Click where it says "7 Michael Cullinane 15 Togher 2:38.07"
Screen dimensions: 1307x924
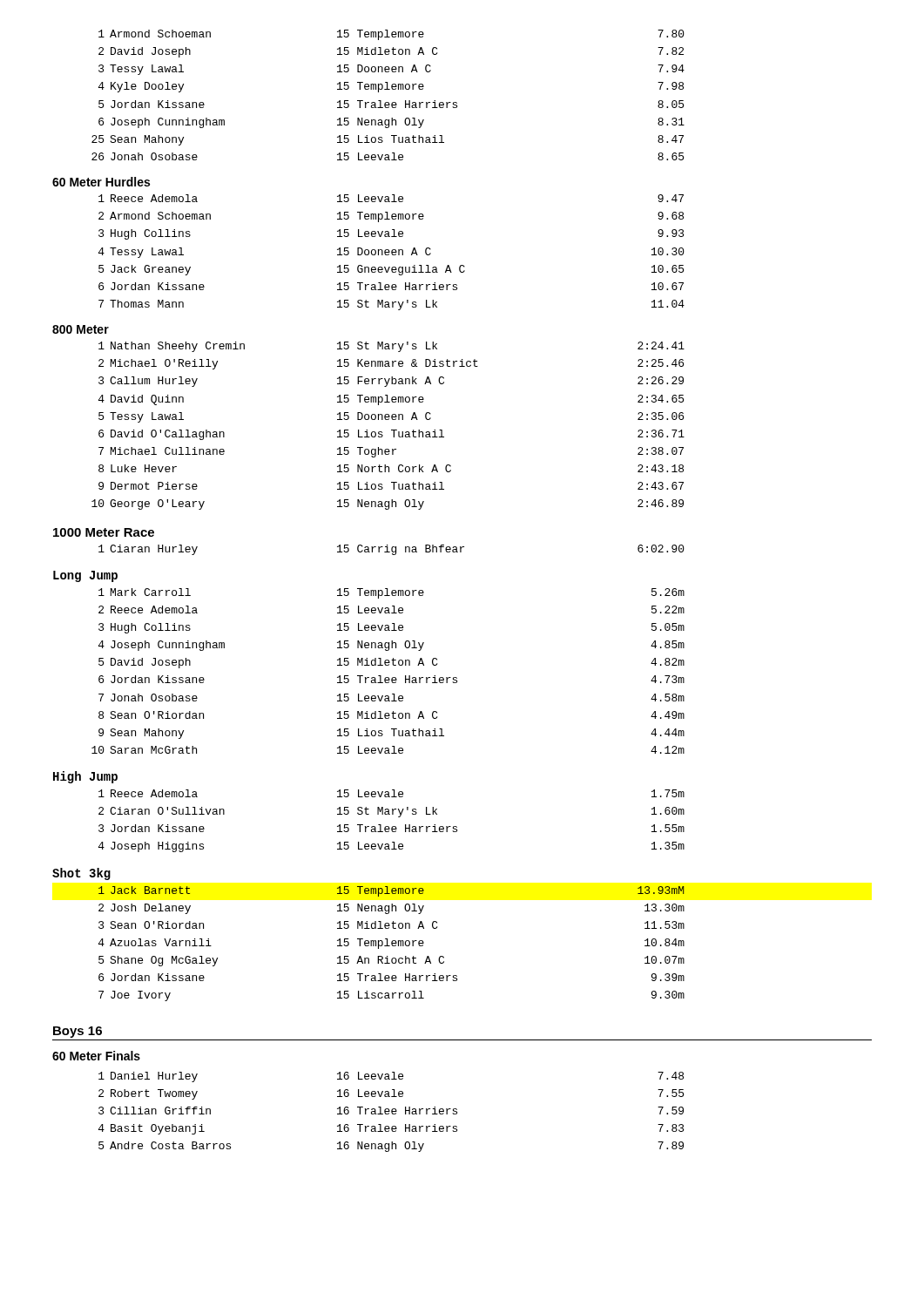point(368,452)
